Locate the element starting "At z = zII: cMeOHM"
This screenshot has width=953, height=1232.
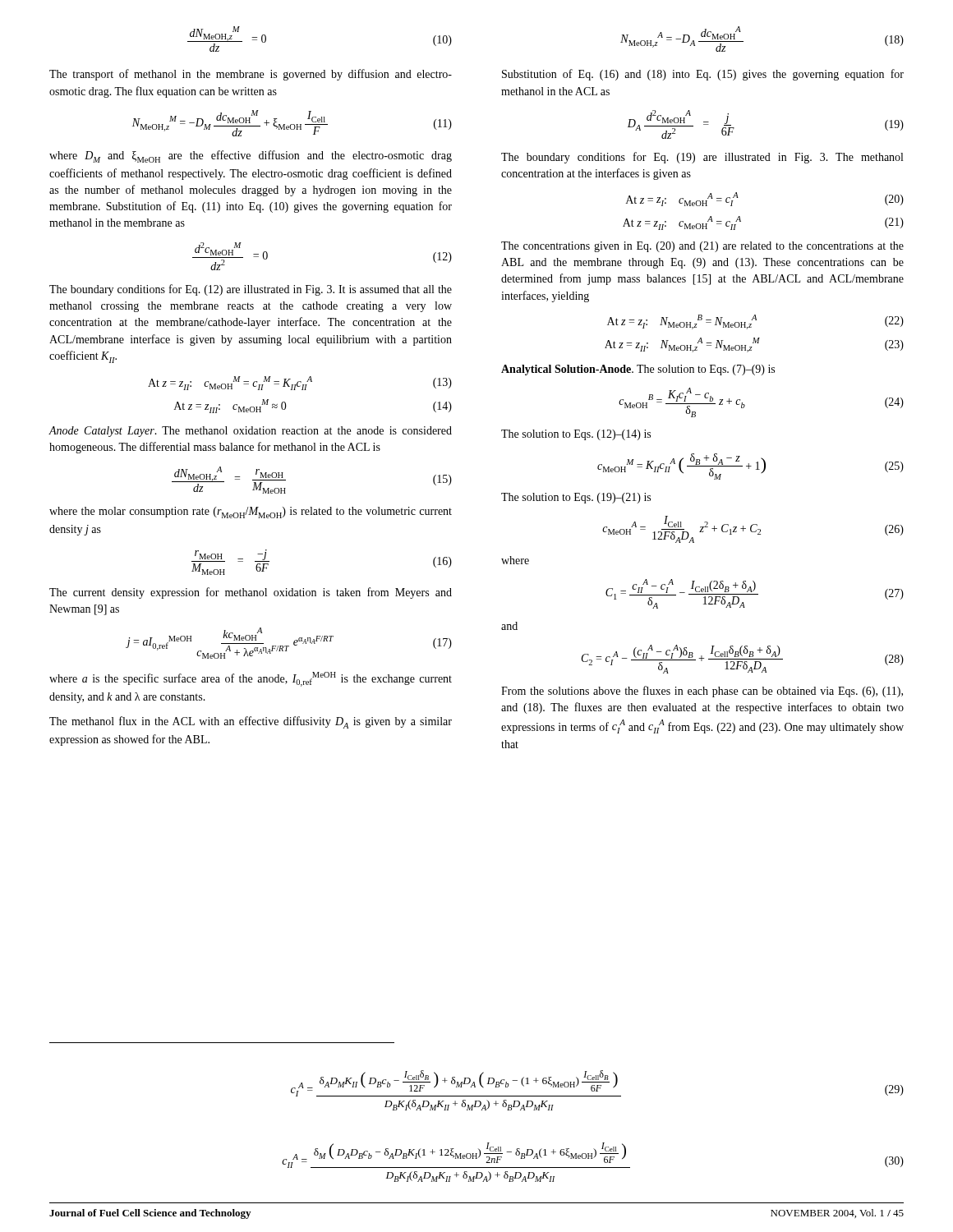(251, 383)
